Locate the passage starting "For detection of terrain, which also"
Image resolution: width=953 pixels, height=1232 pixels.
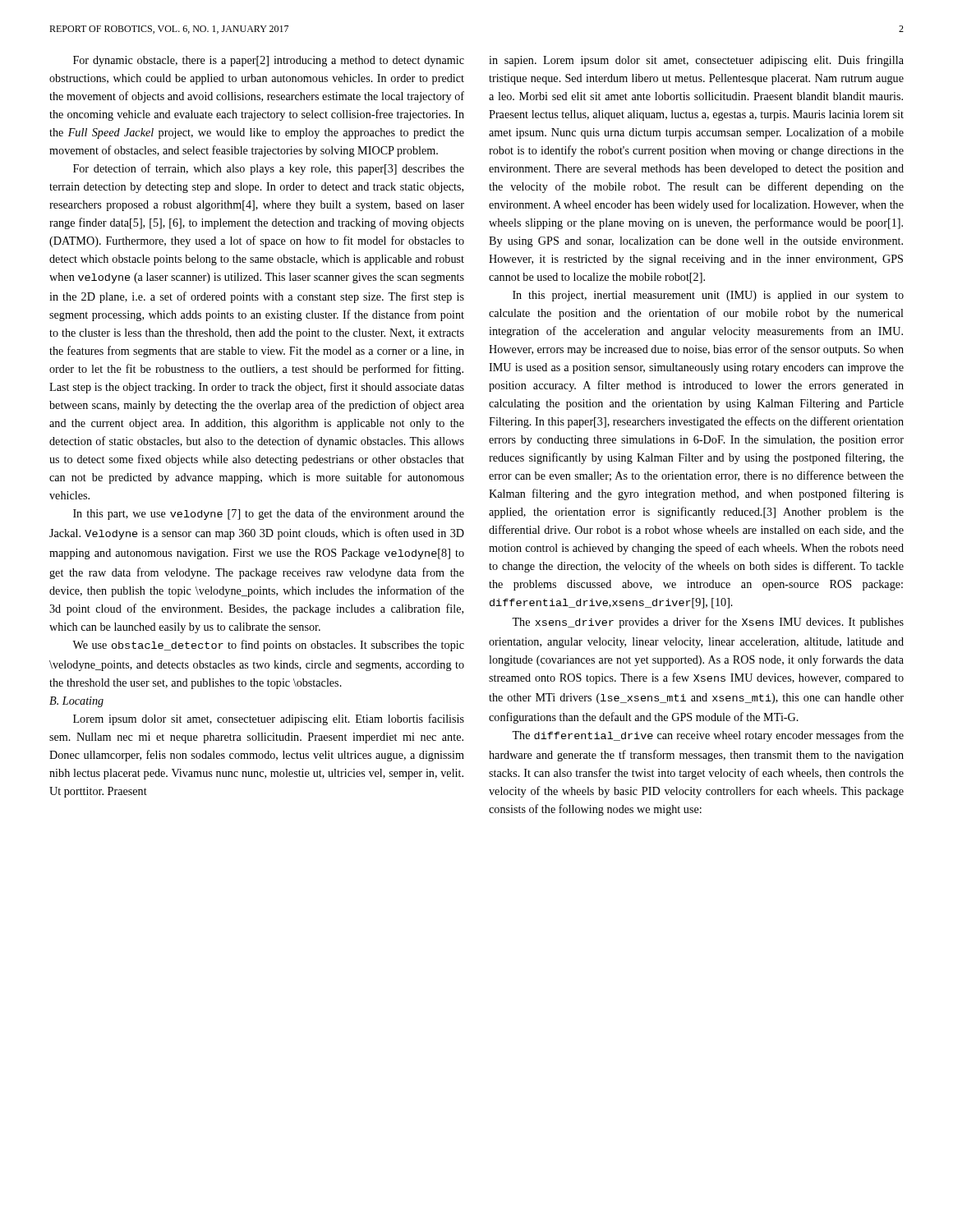(x=257, y=332)
